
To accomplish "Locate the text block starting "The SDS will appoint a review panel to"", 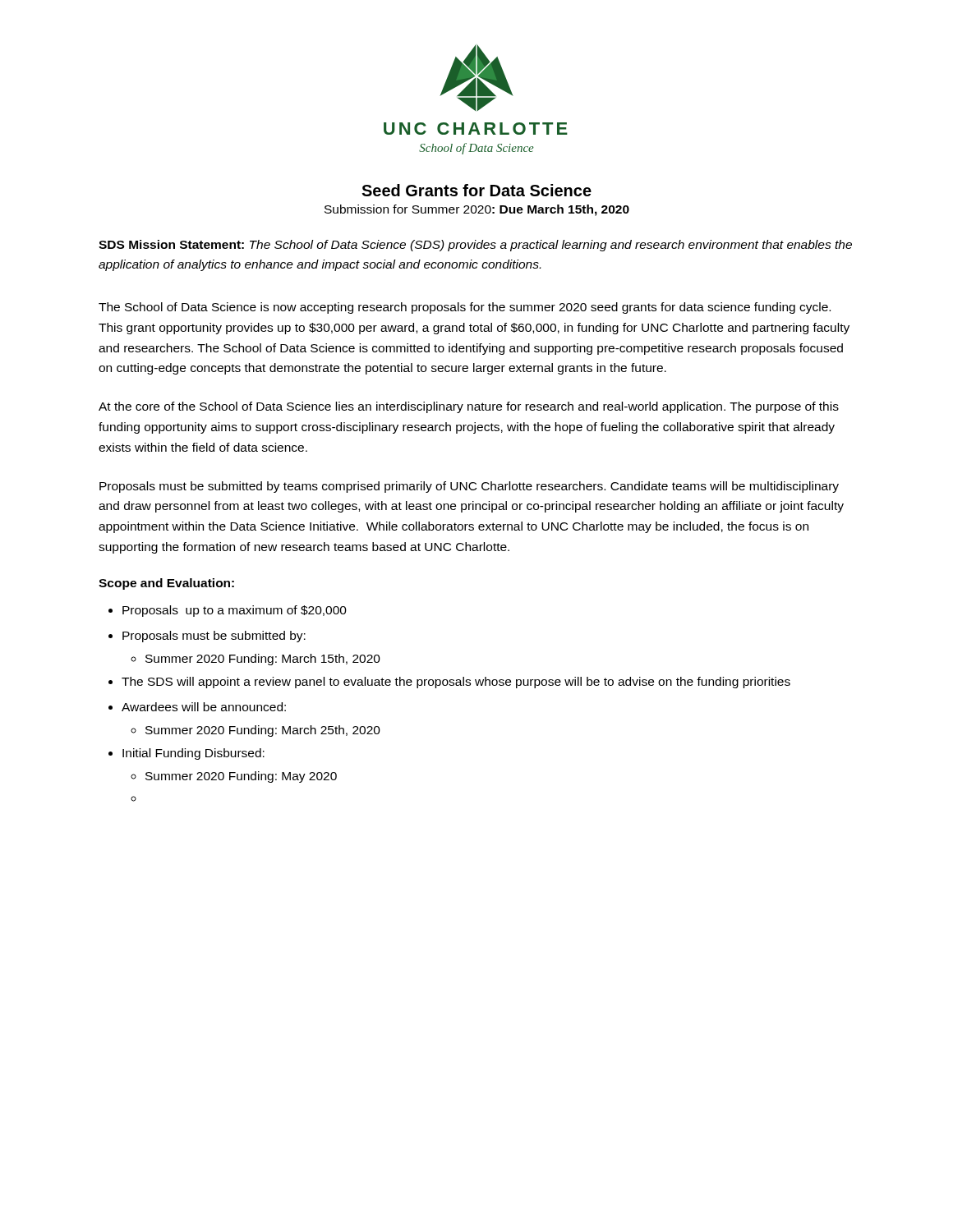I will (x=476, y=682).
